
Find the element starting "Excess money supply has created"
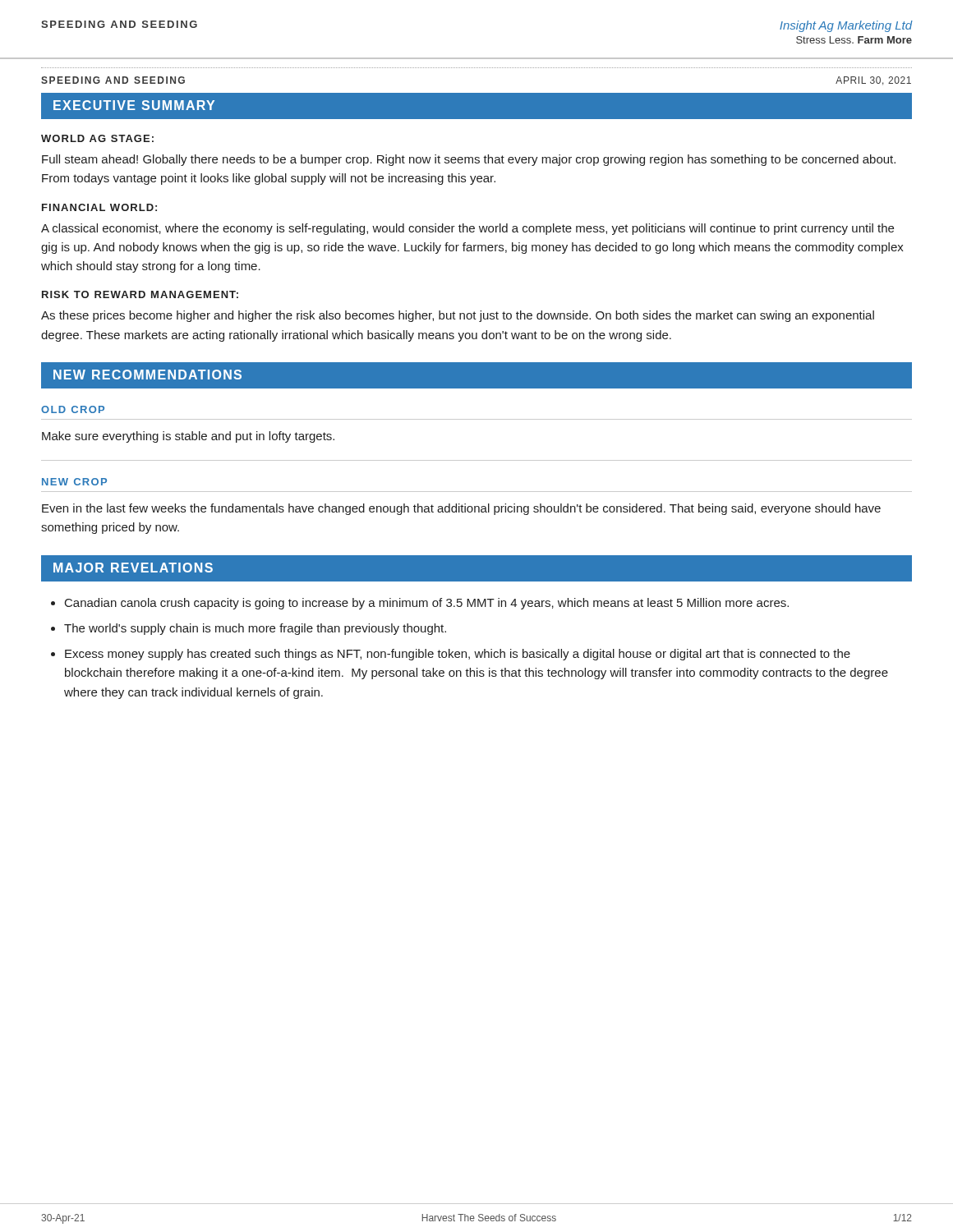click(x=476, y=672)
